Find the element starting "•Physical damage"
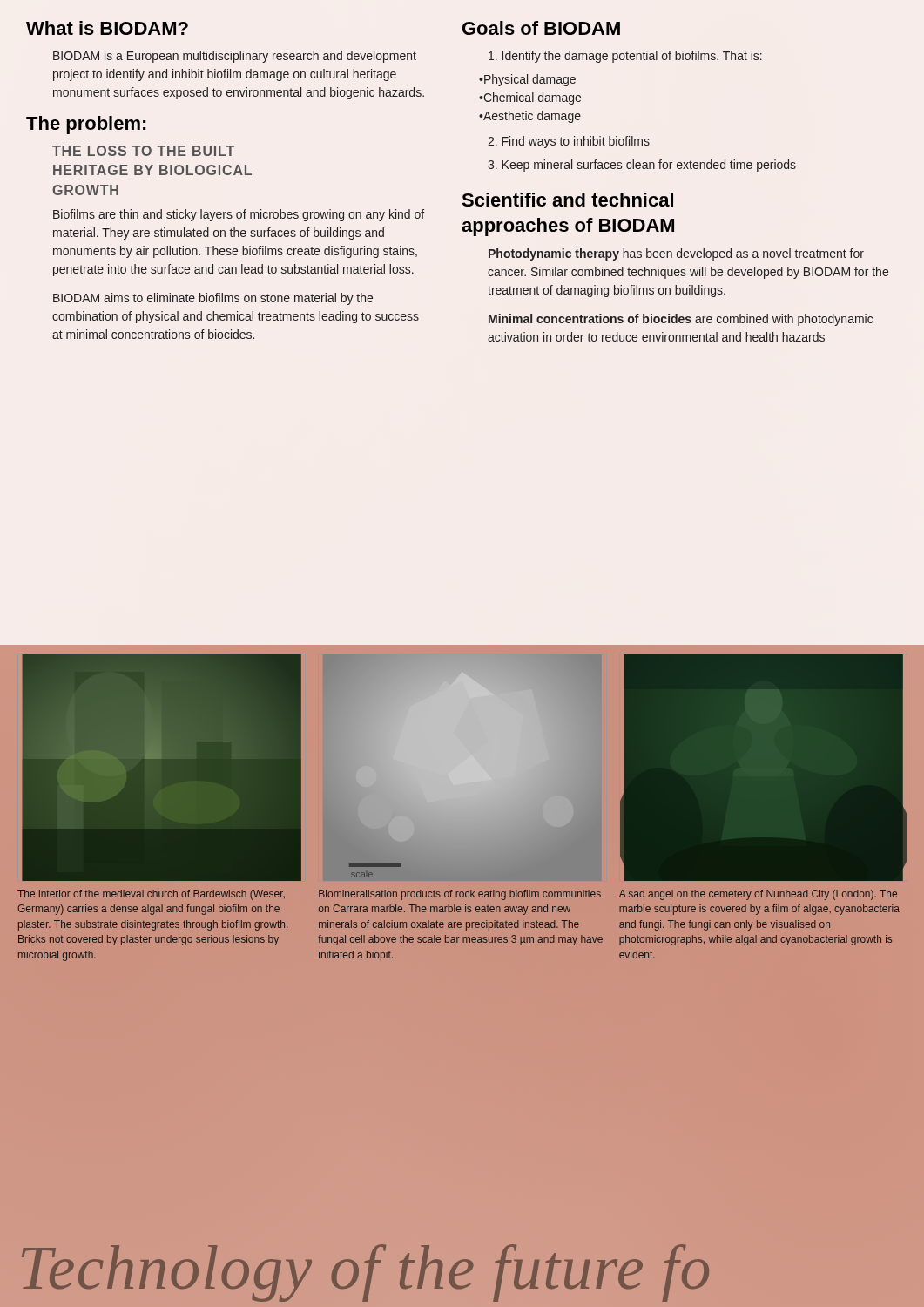This screenshot has height=1307, width=924. (x=528, y=79)
